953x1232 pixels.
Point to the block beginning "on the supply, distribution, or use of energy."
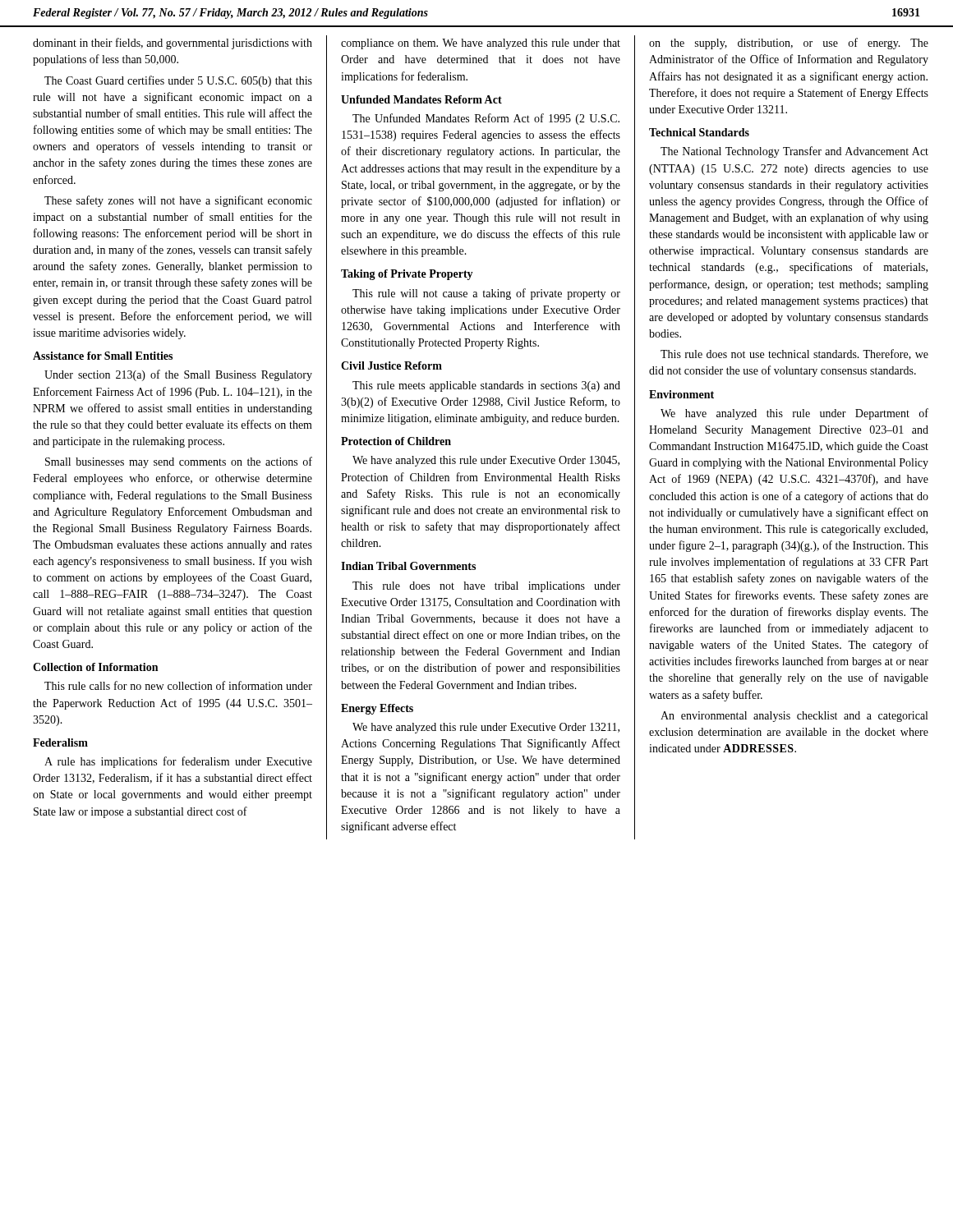coord(789,77)
